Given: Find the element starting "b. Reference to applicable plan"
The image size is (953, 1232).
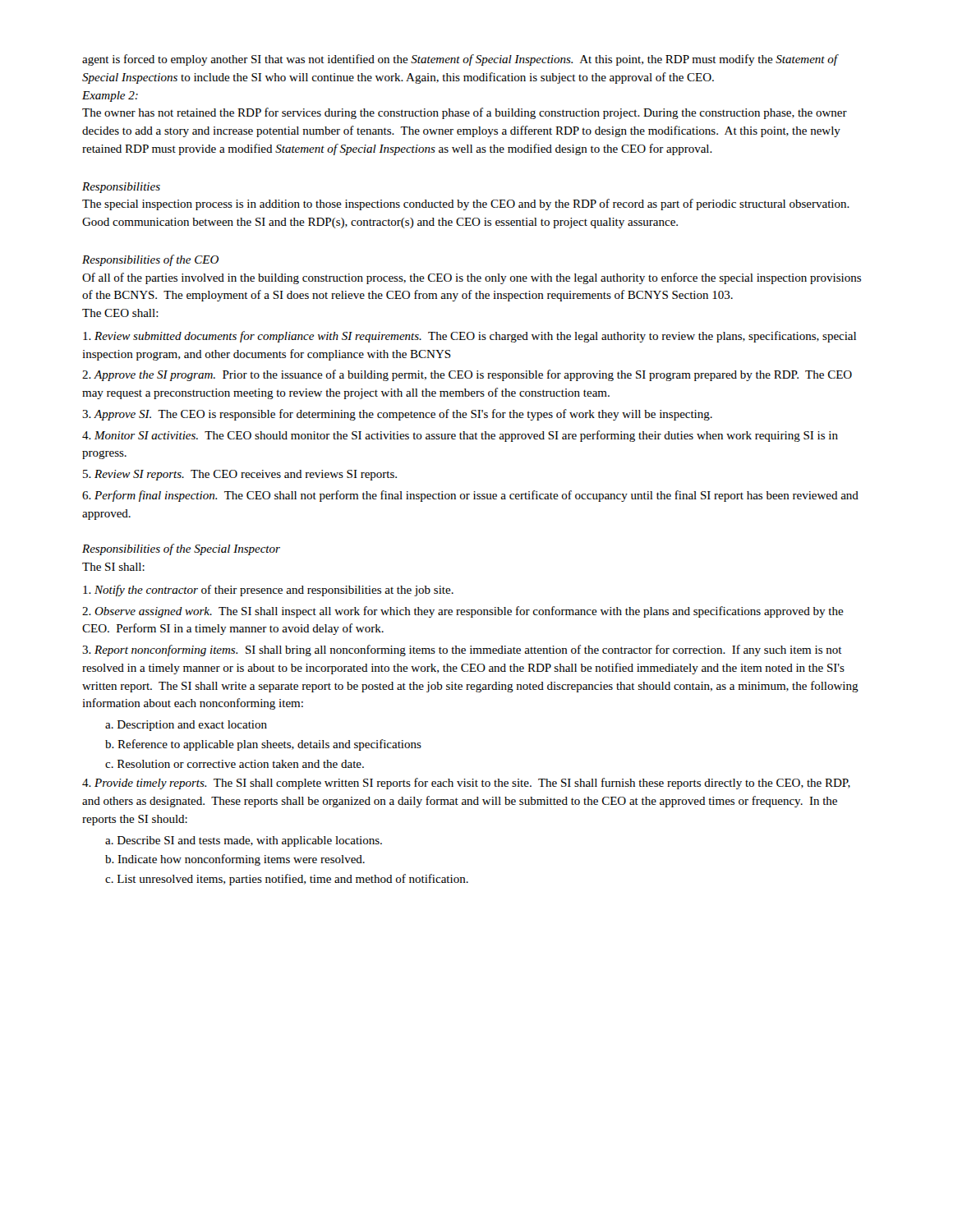Looking at the screenshot, I should click(x=263, y=745).
